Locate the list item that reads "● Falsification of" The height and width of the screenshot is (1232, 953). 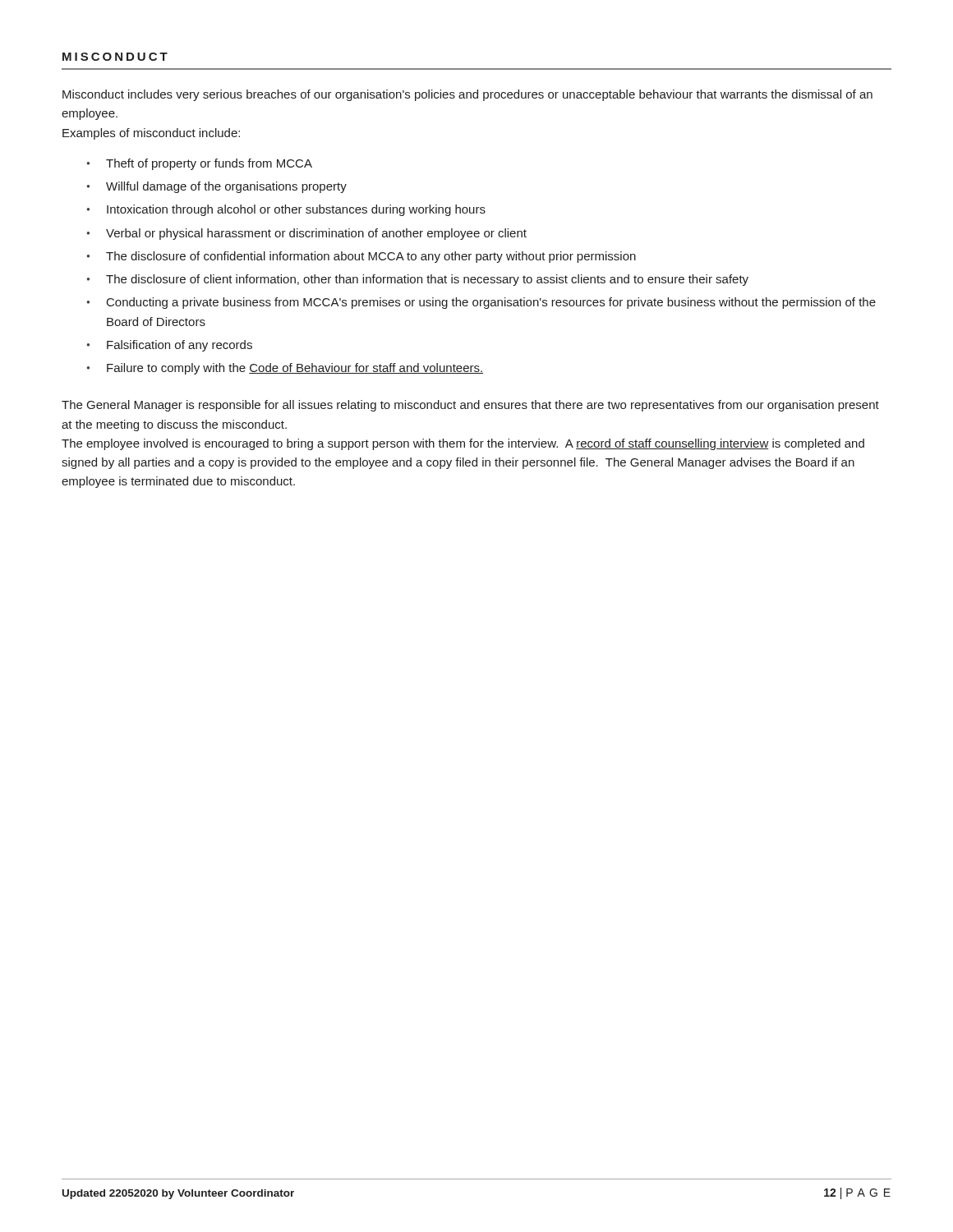[x=170, y=346]
